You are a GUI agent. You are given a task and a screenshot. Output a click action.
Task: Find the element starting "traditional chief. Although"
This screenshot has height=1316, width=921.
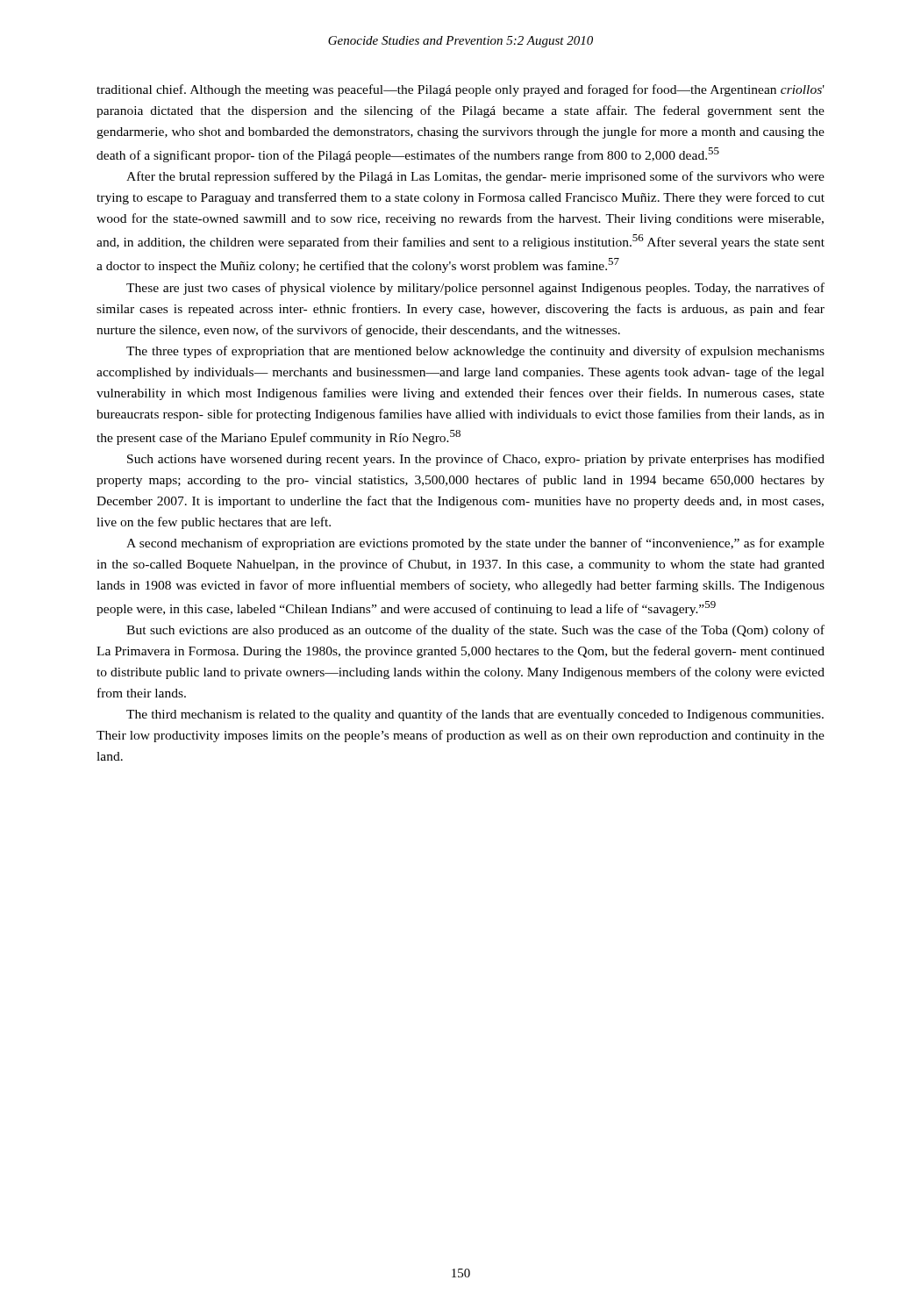[x=460, y=122]
